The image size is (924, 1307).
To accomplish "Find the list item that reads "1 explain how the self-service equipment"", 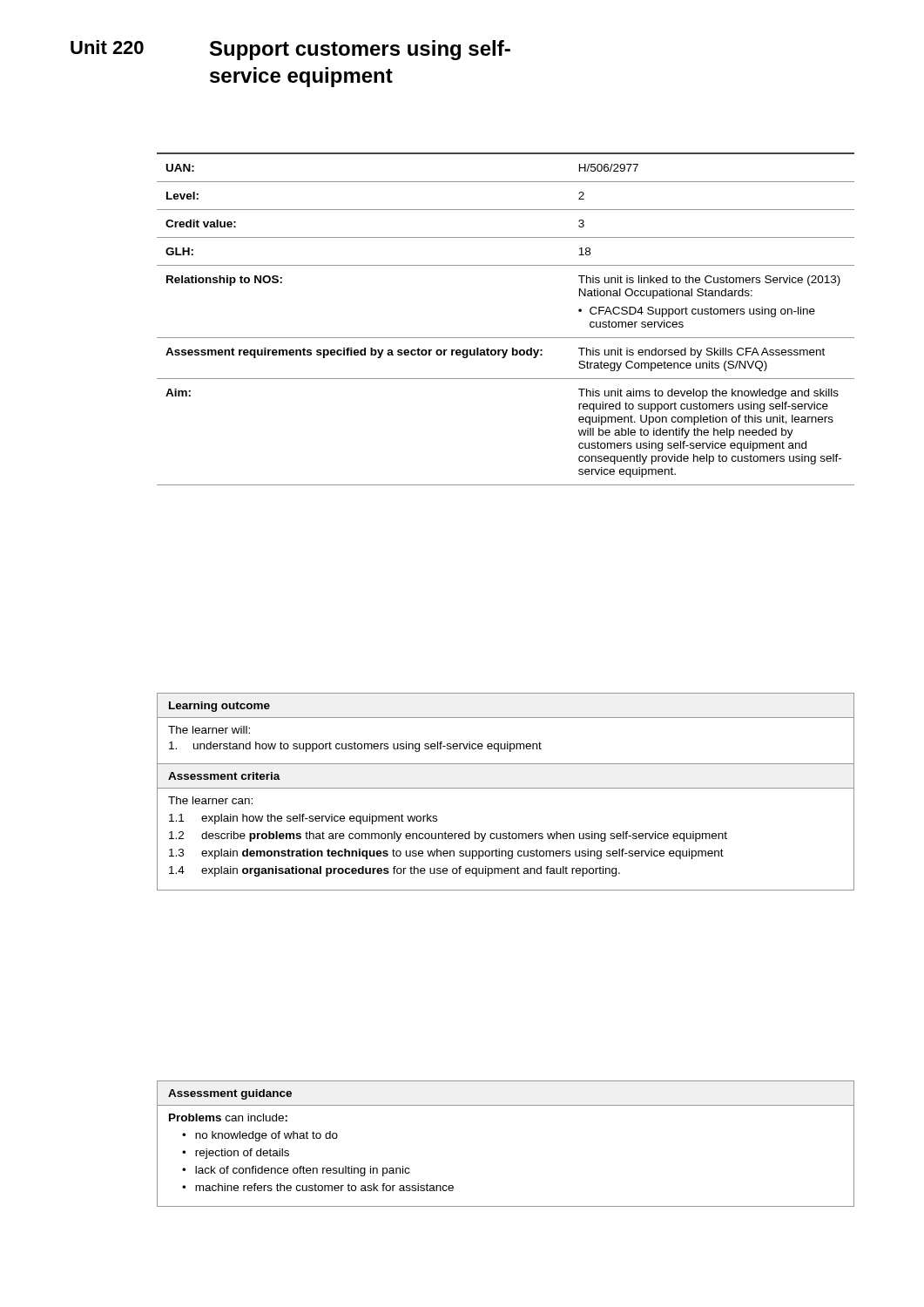I will coord(303,818).
